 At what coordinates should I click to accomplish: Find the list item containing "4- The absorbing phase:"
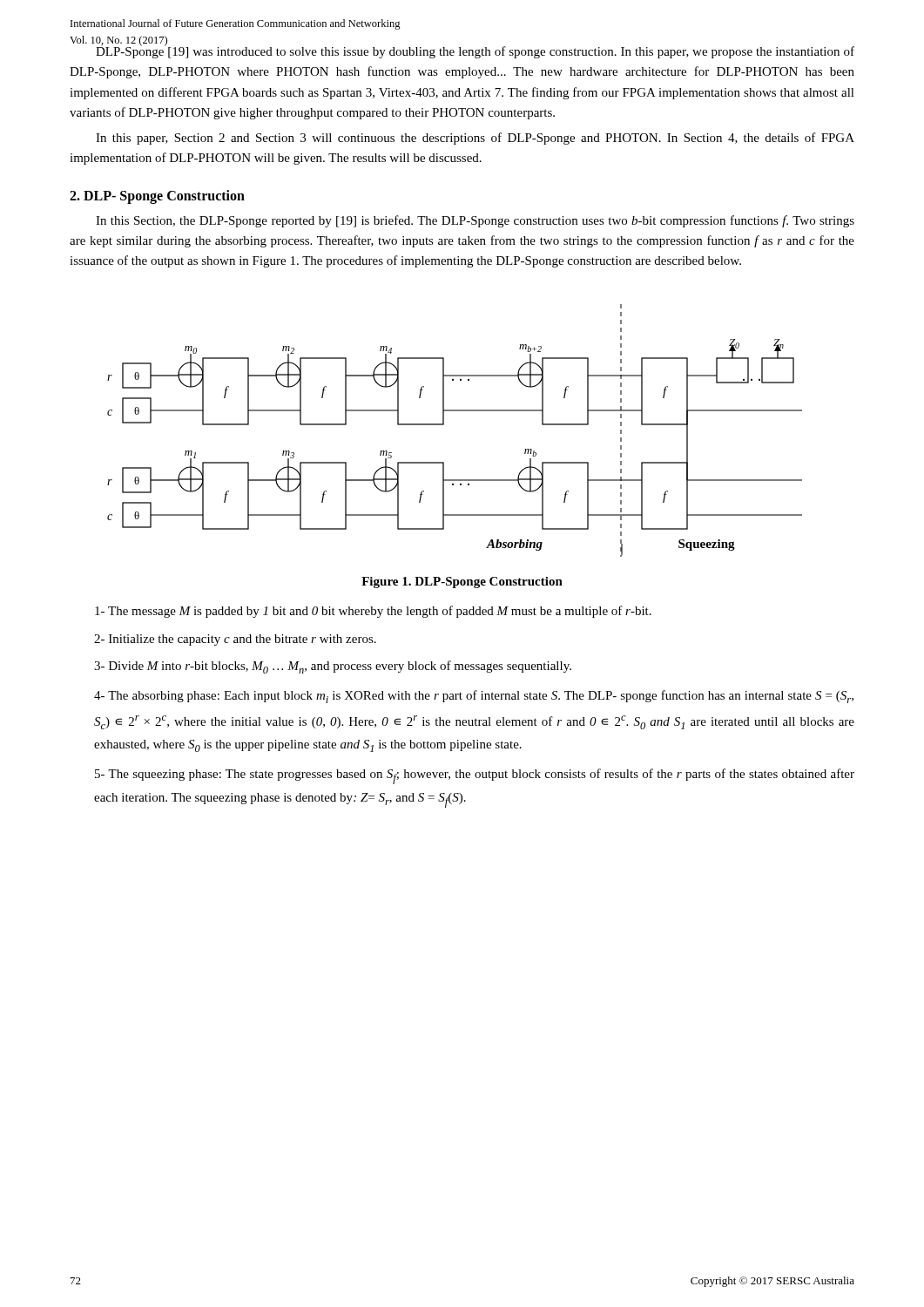pos(474,721)
